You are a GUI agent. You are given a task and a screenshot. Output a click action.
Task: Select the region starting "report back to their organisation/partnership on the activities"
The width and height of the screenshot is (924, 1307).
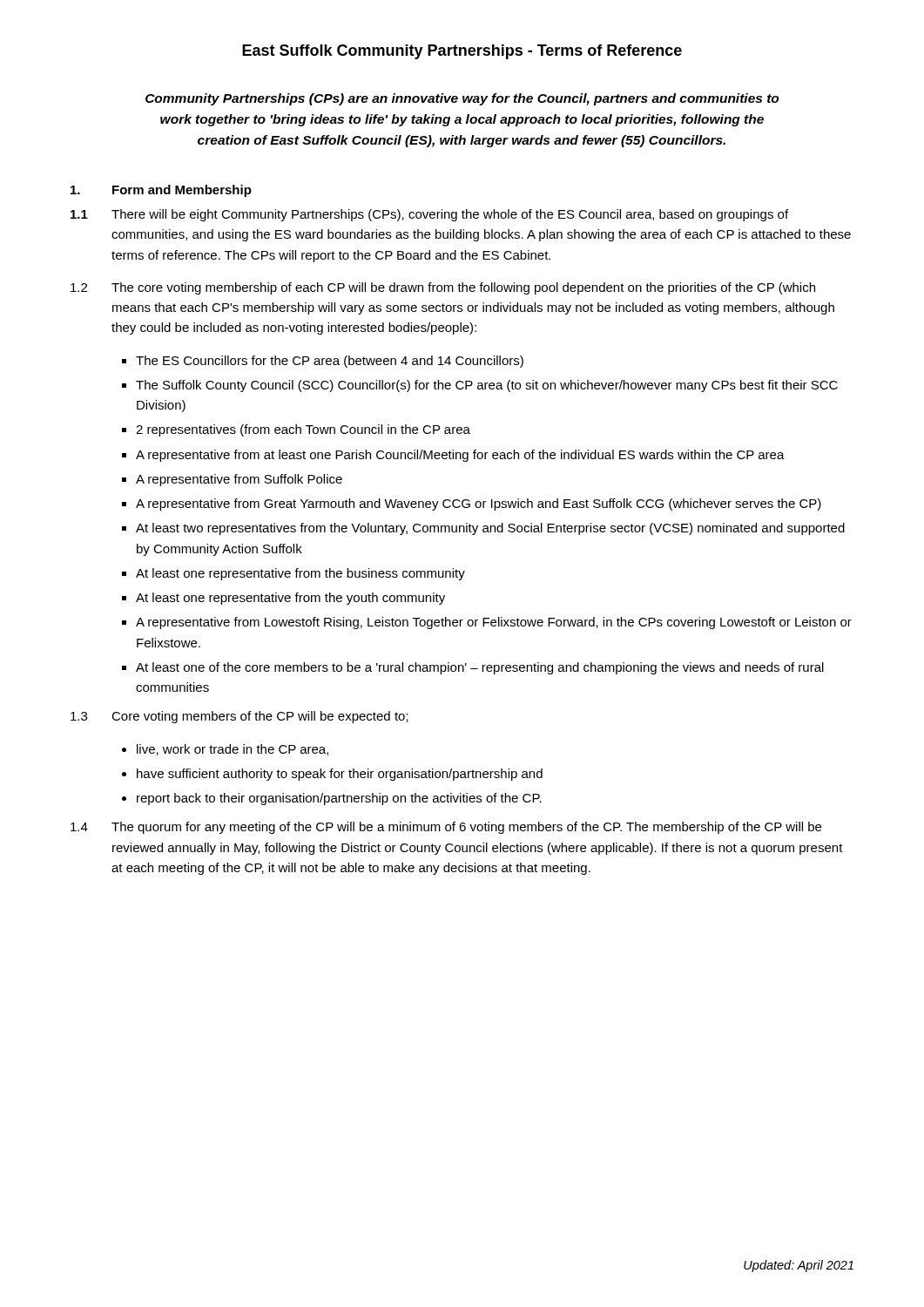tap(339, 798)
